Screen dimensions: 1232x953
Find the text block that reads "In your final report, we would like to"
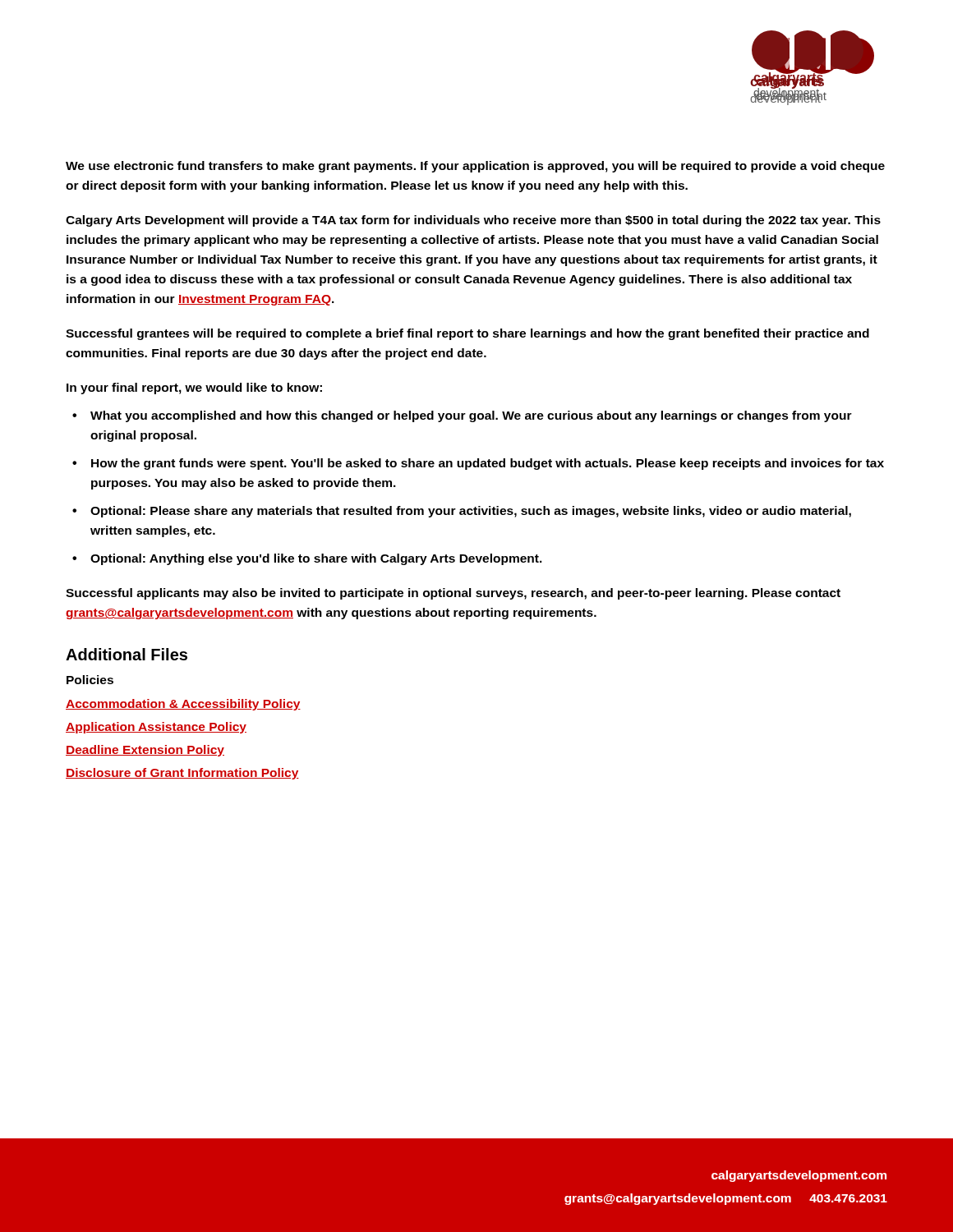pyautogui.click(x=195, y=387)
